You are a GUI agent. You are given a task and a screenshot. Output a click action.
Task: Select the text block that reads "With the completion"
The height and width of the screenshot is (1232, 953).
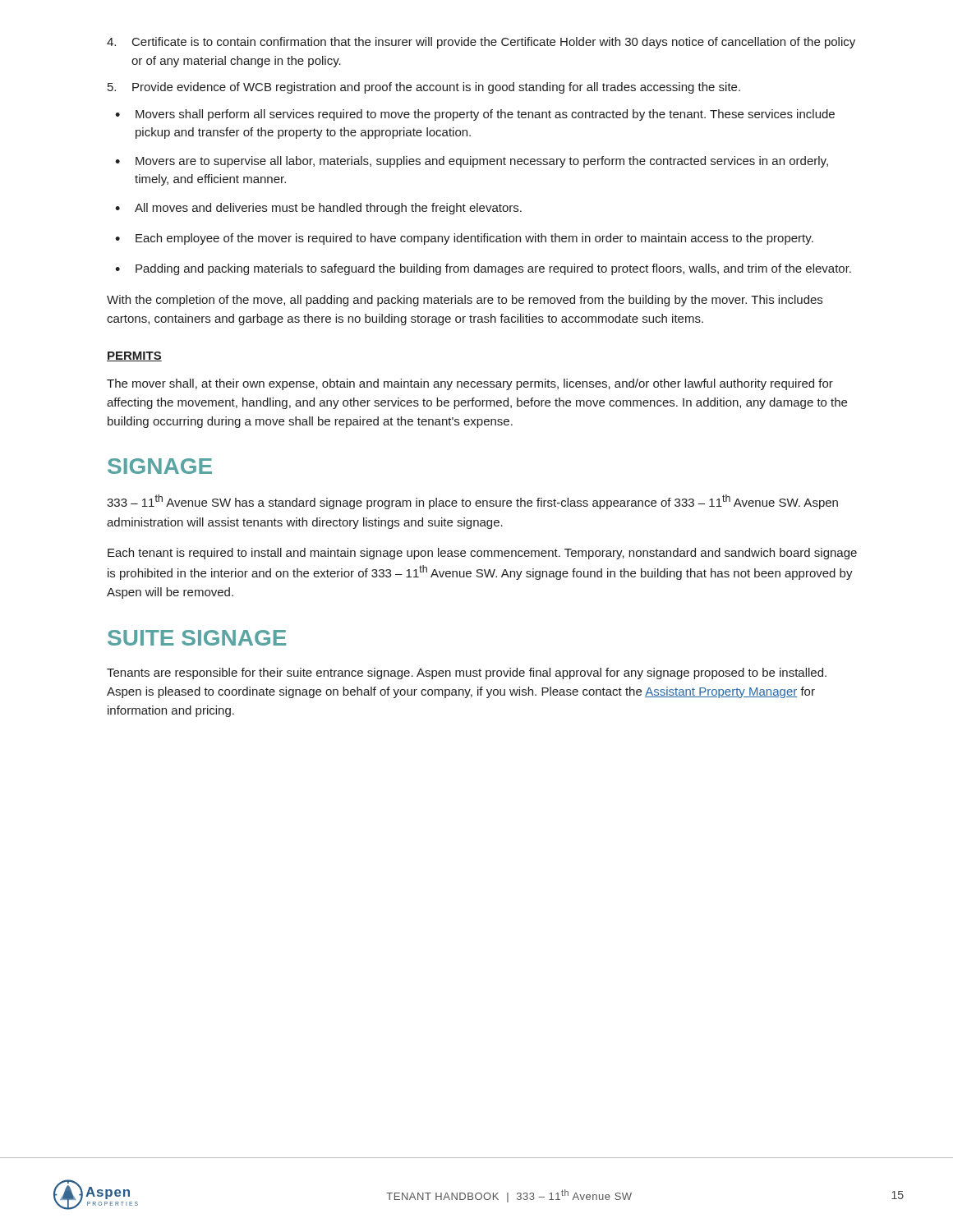click(465, 309)
